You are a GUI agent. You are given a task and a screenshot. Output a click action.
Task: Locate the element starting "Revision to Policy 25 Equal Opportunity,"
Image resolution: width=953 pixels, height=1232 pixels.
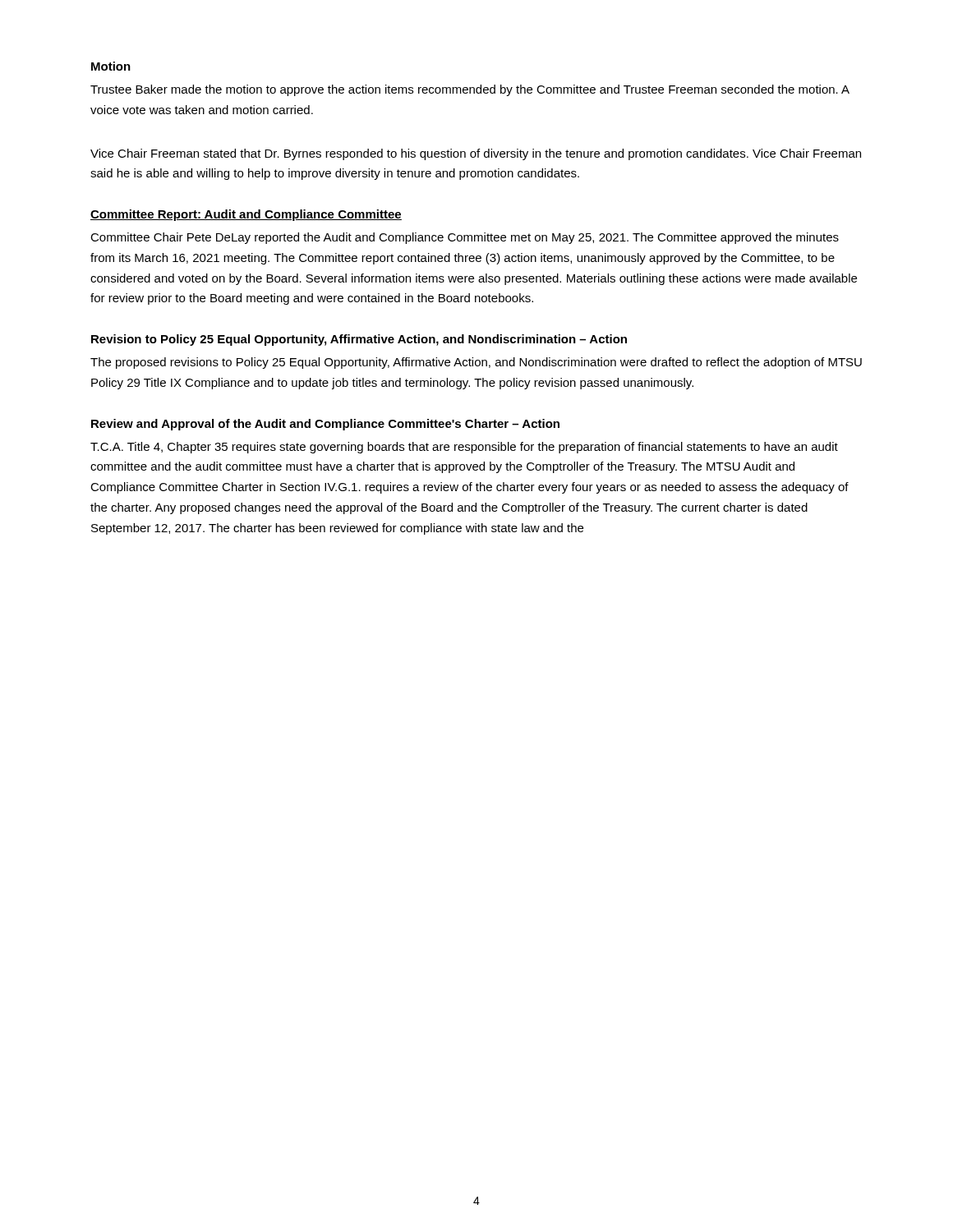pyautogui.click(x=359, y=339)
